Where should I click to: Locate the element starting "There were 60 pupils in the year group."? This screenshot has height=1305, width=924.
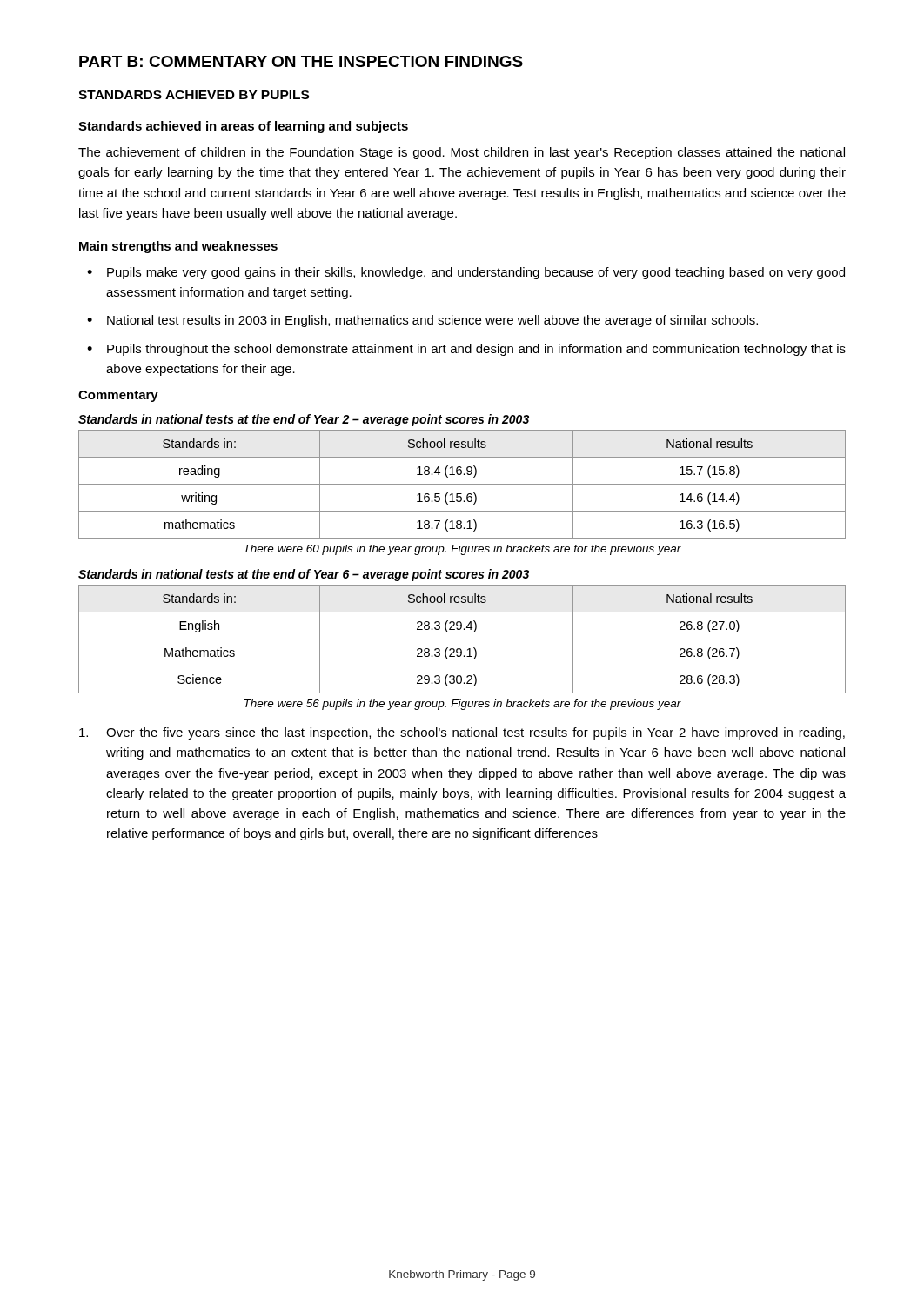click(x=462, y=549)
